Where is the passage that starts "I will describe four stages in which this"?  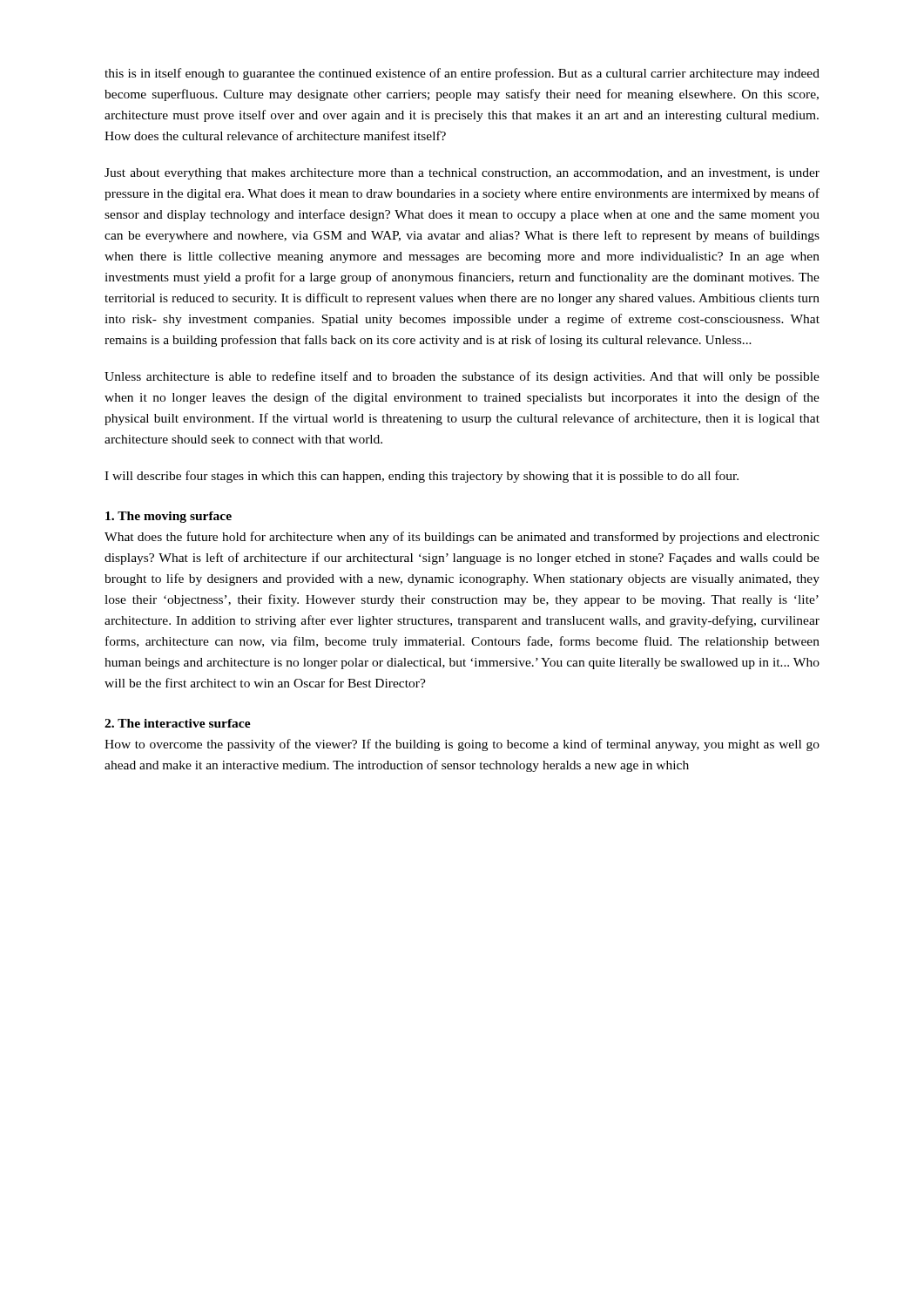tap(422, 476)
